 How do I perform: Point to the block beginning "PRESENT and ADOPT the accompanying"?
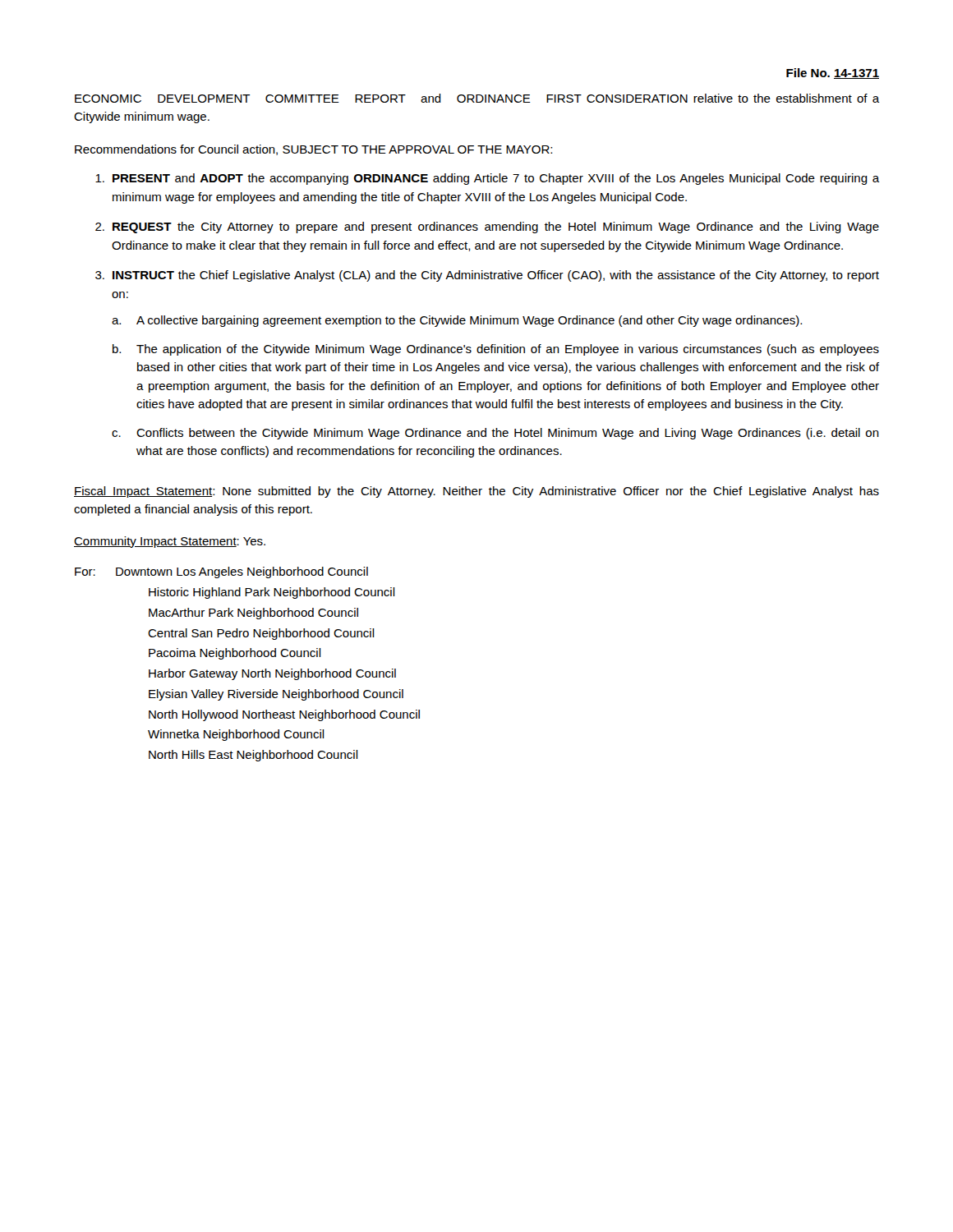click(476, 188)
